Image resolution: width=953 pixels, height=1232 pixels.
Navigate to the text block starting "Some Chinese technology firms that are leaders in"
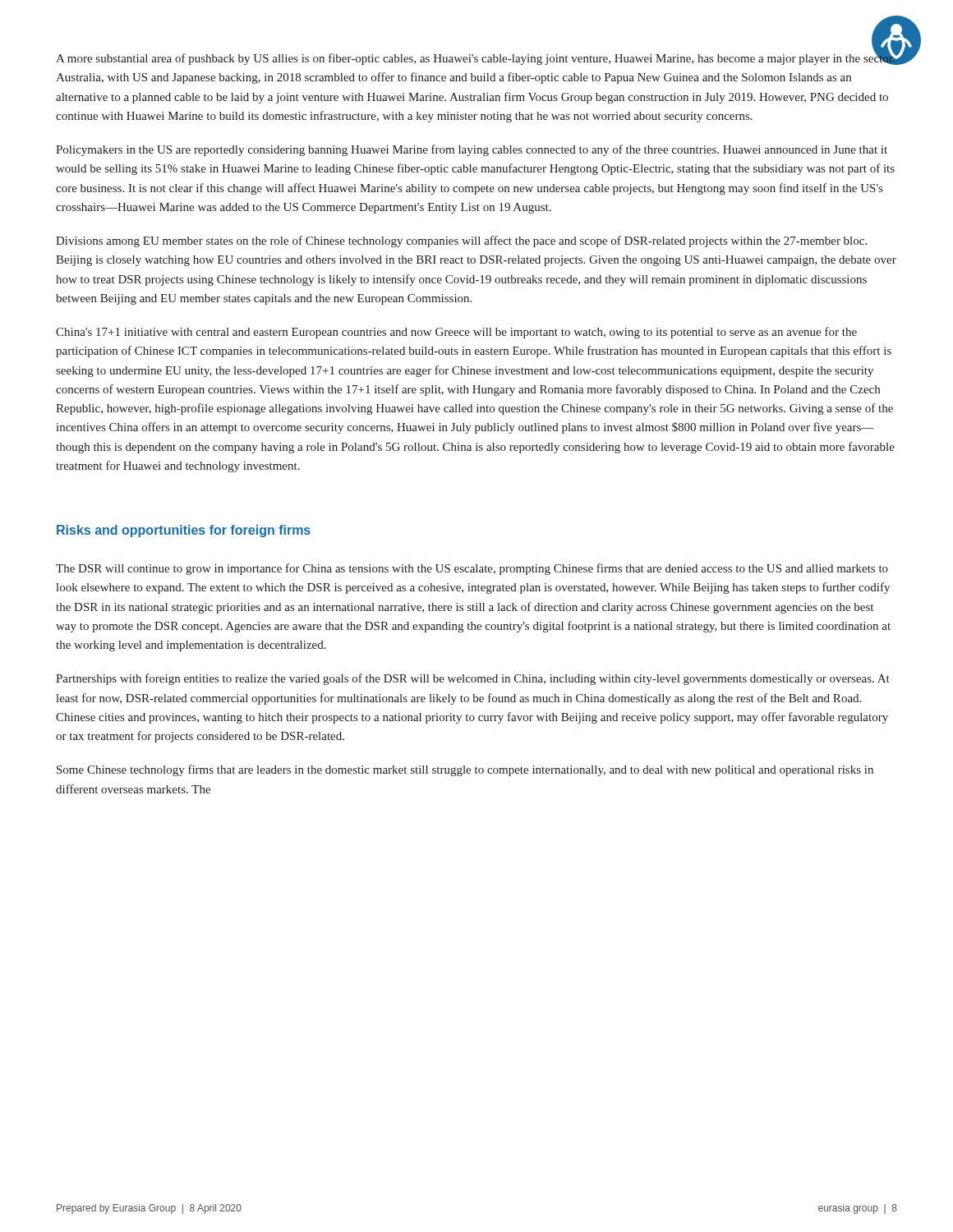coord(465,779)
